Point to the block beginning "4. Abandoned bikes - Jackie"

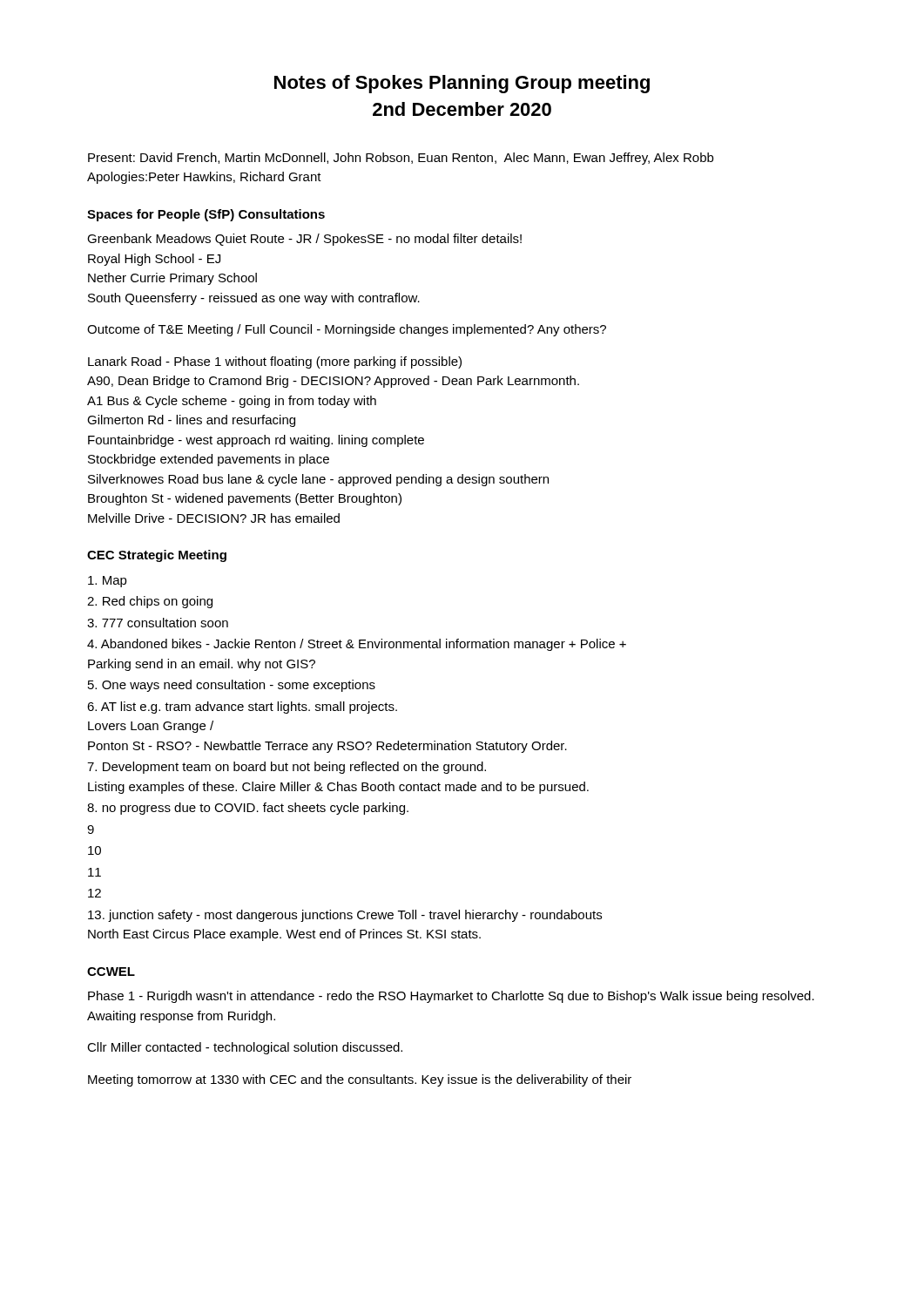(357, 653)
